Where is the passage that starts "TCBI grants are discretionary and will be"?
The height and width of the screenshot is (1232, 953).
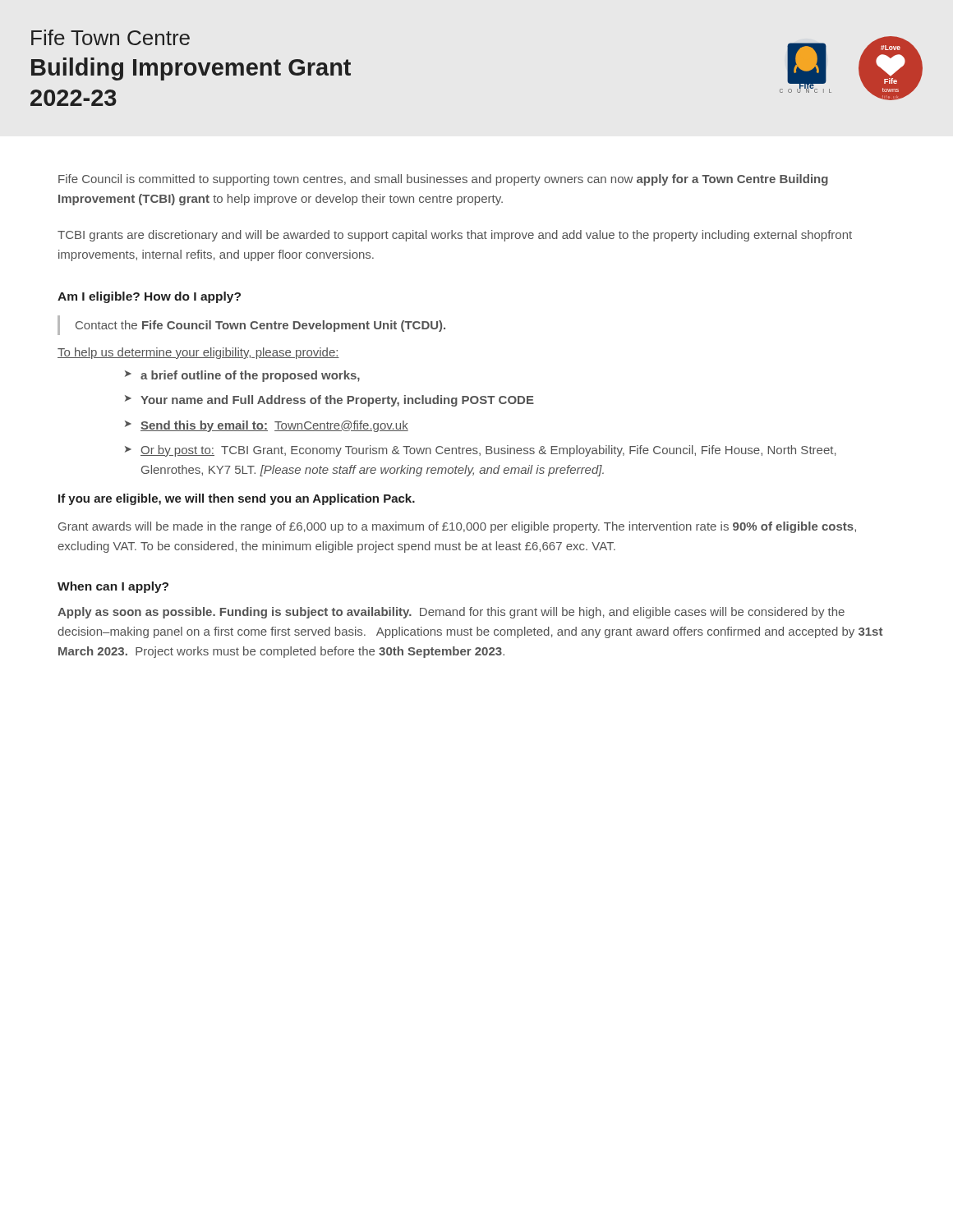tap(455, 244)
